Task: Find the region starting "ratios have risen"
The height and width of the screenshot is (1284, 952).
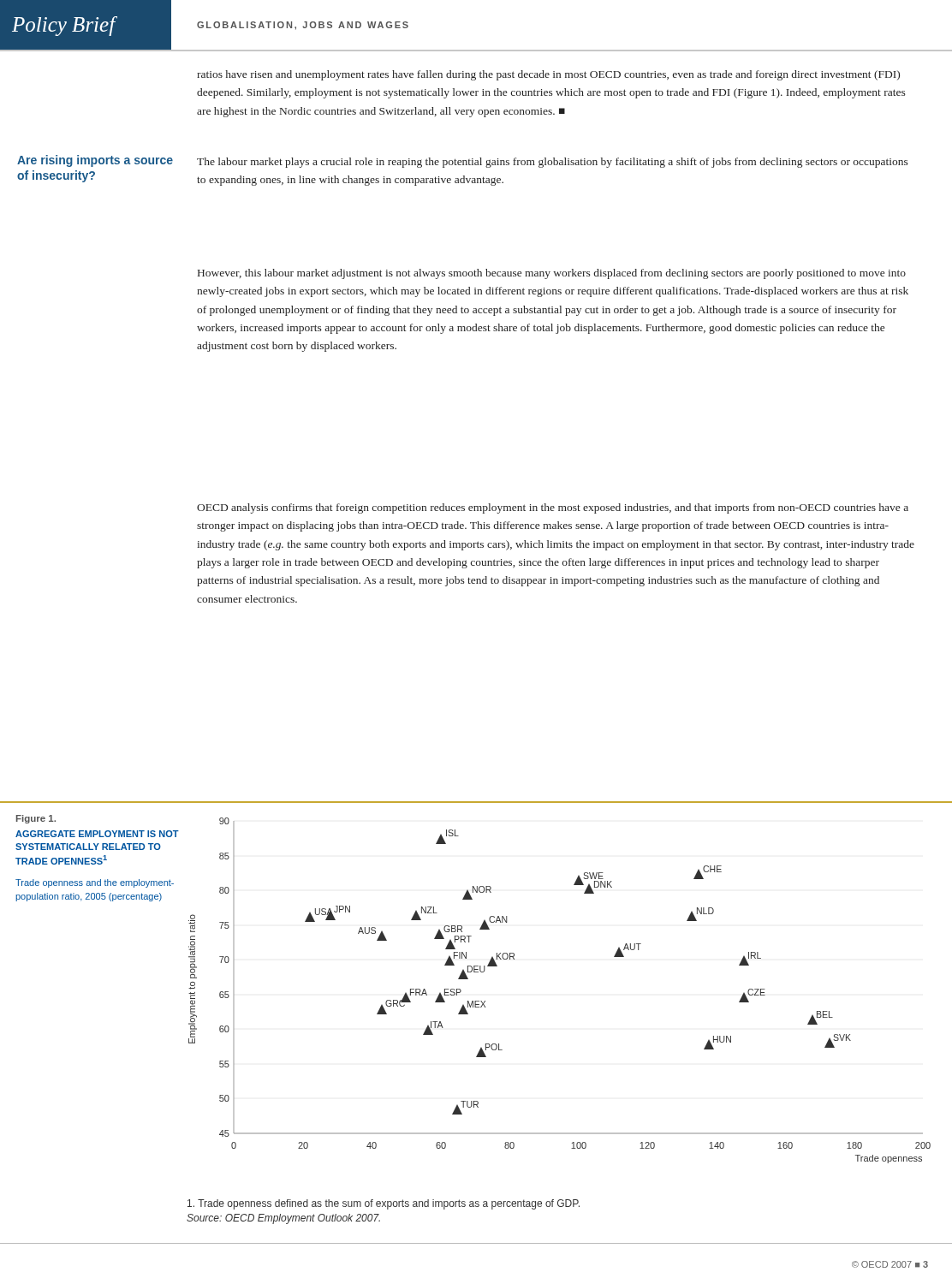Action: point(551,92)
